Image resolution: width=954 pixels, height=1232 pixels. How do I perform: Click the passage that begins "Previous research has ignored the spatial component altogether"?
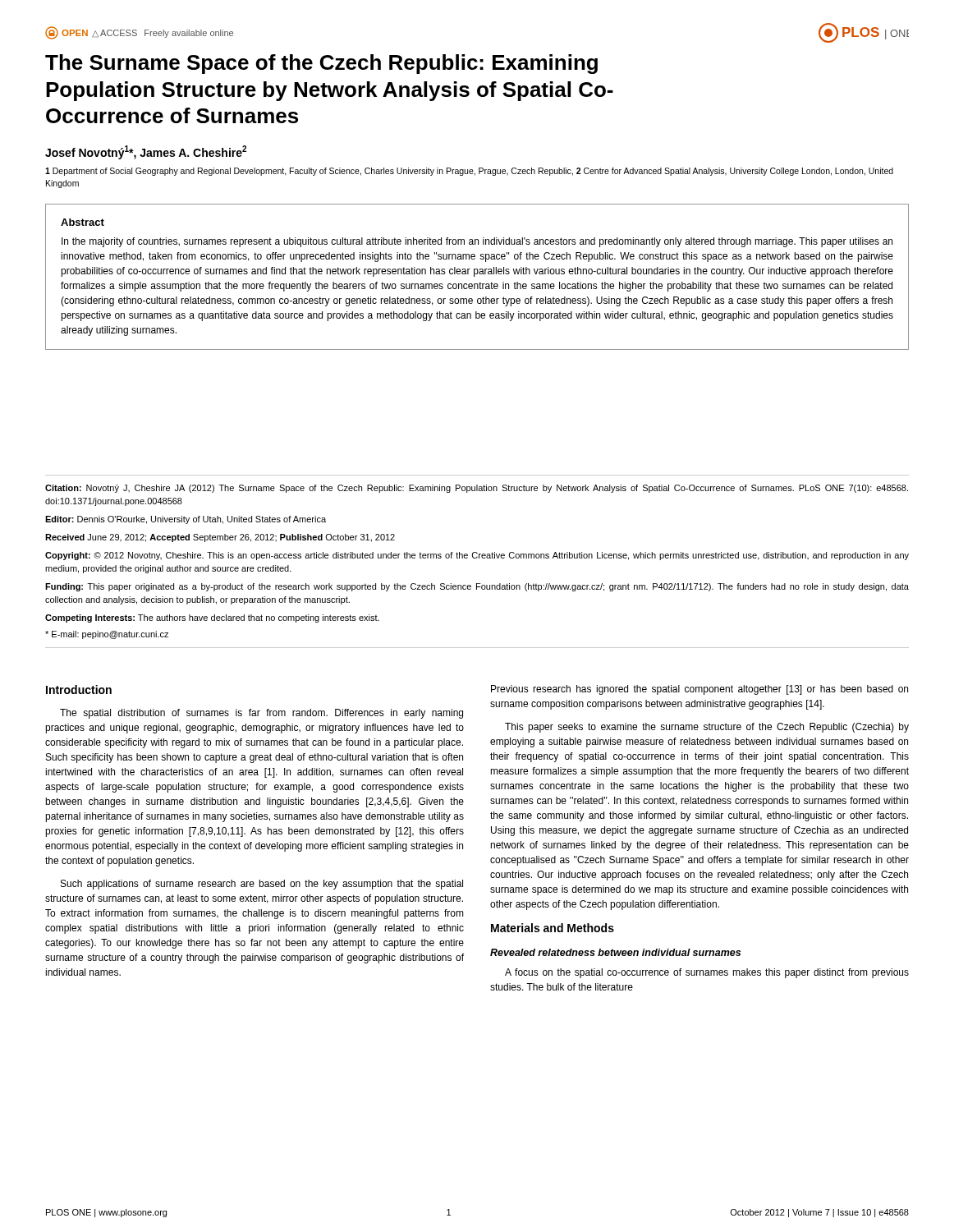pos(700,697)
